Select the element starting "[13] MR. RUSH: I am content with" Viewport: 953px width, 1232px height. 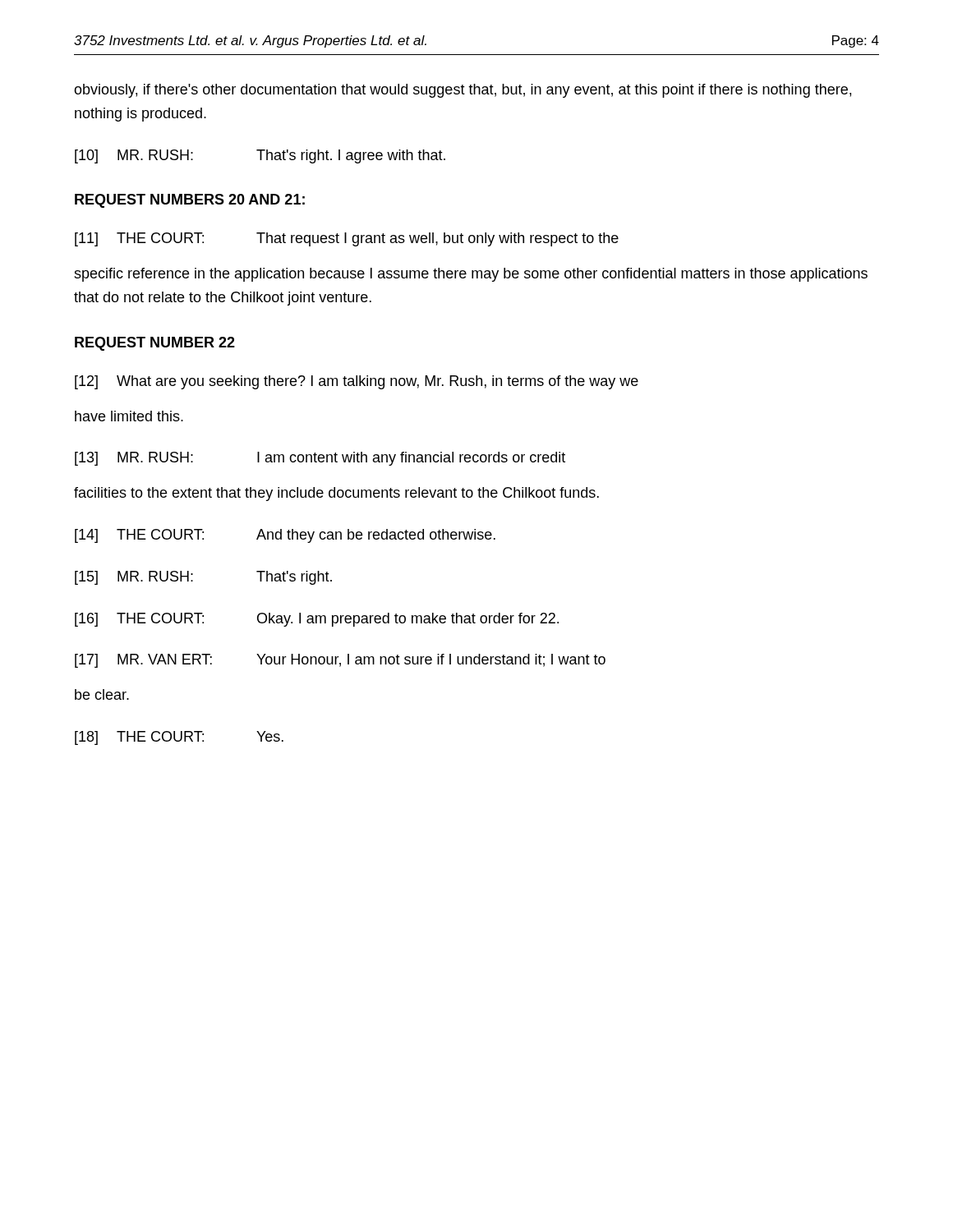coord(320,459)
